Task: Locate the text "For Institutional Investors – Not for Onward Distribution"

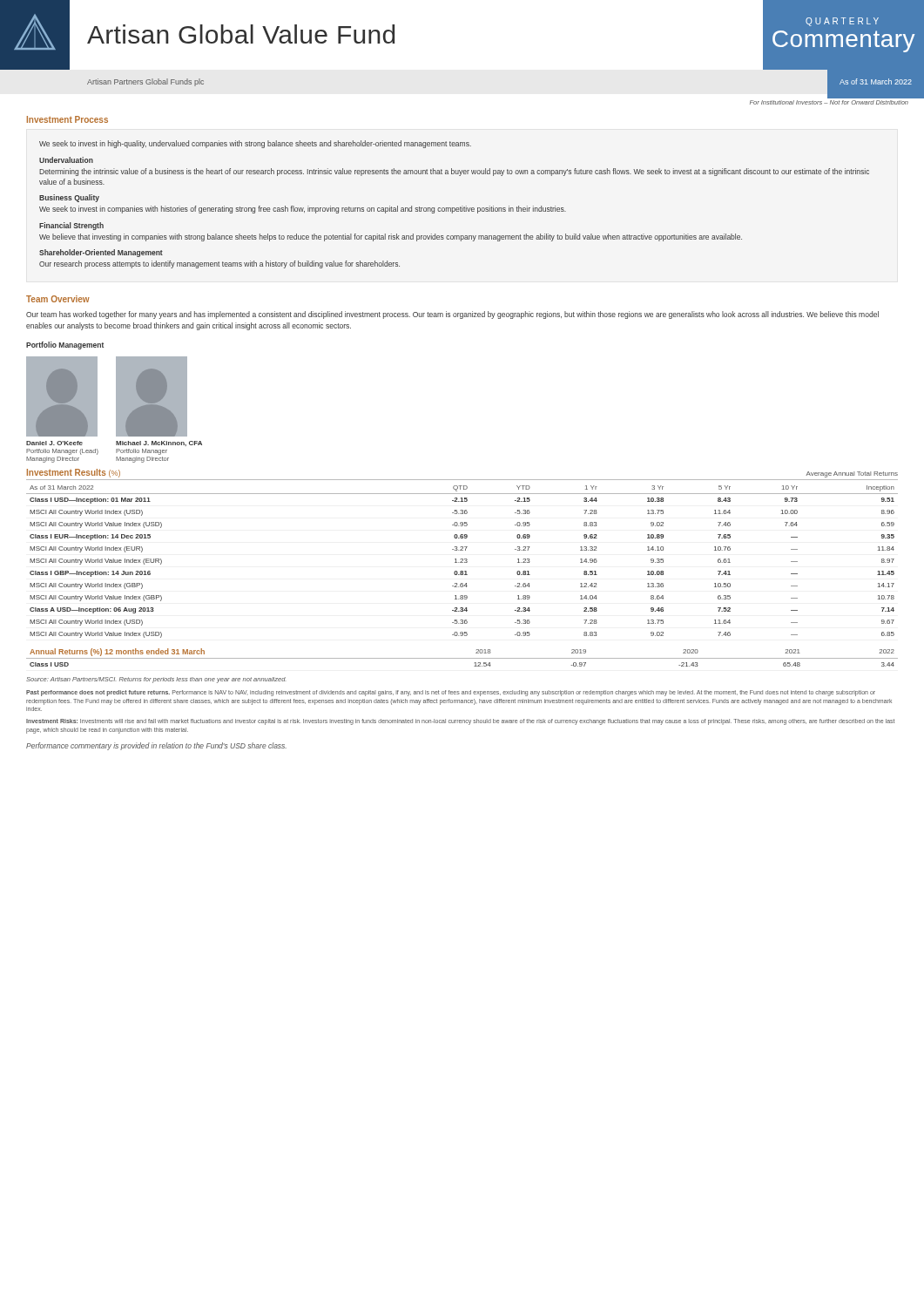Action: tap(829, 102)
